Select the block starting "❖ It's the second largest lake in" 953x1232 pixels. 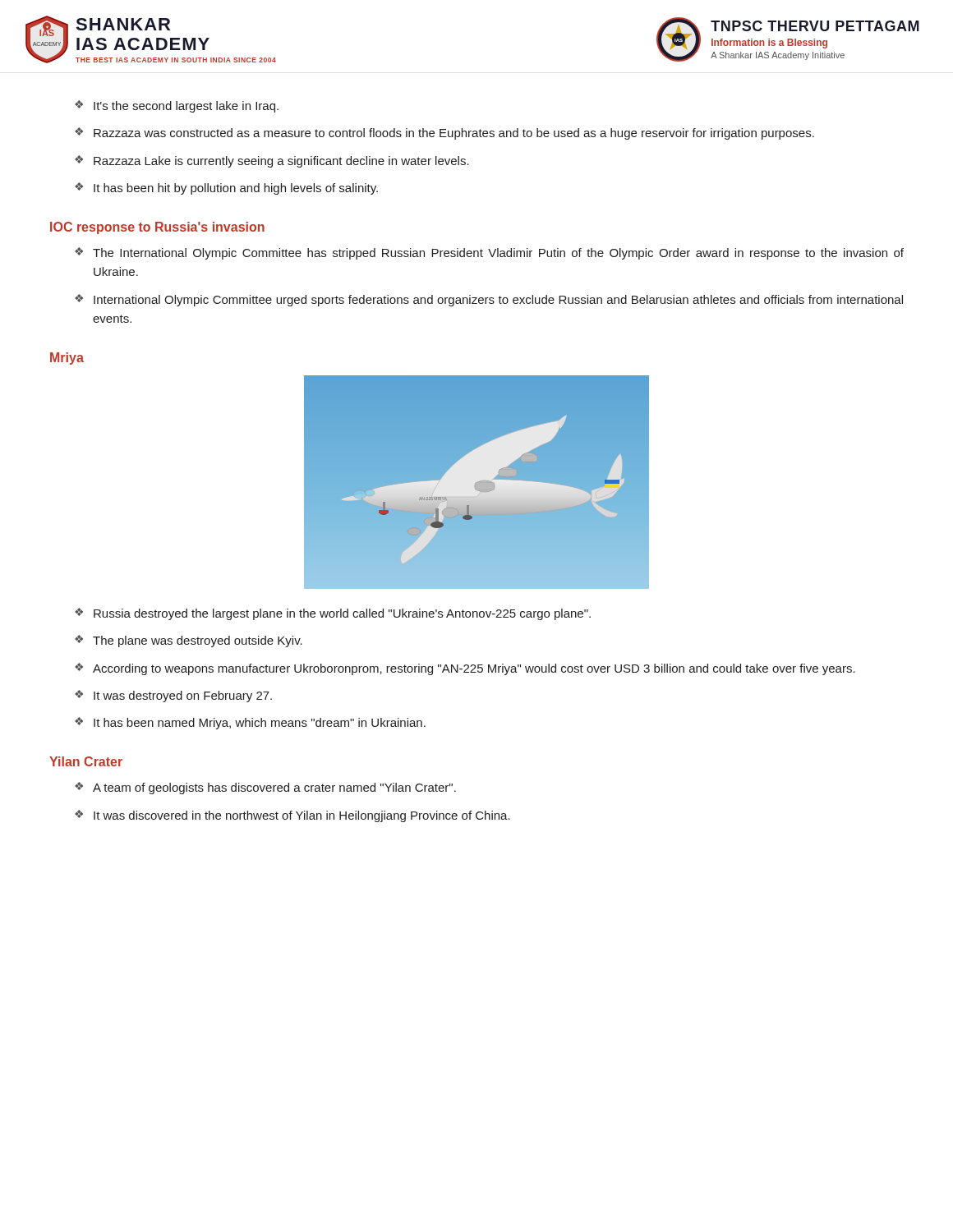click(x=177, y=106)
